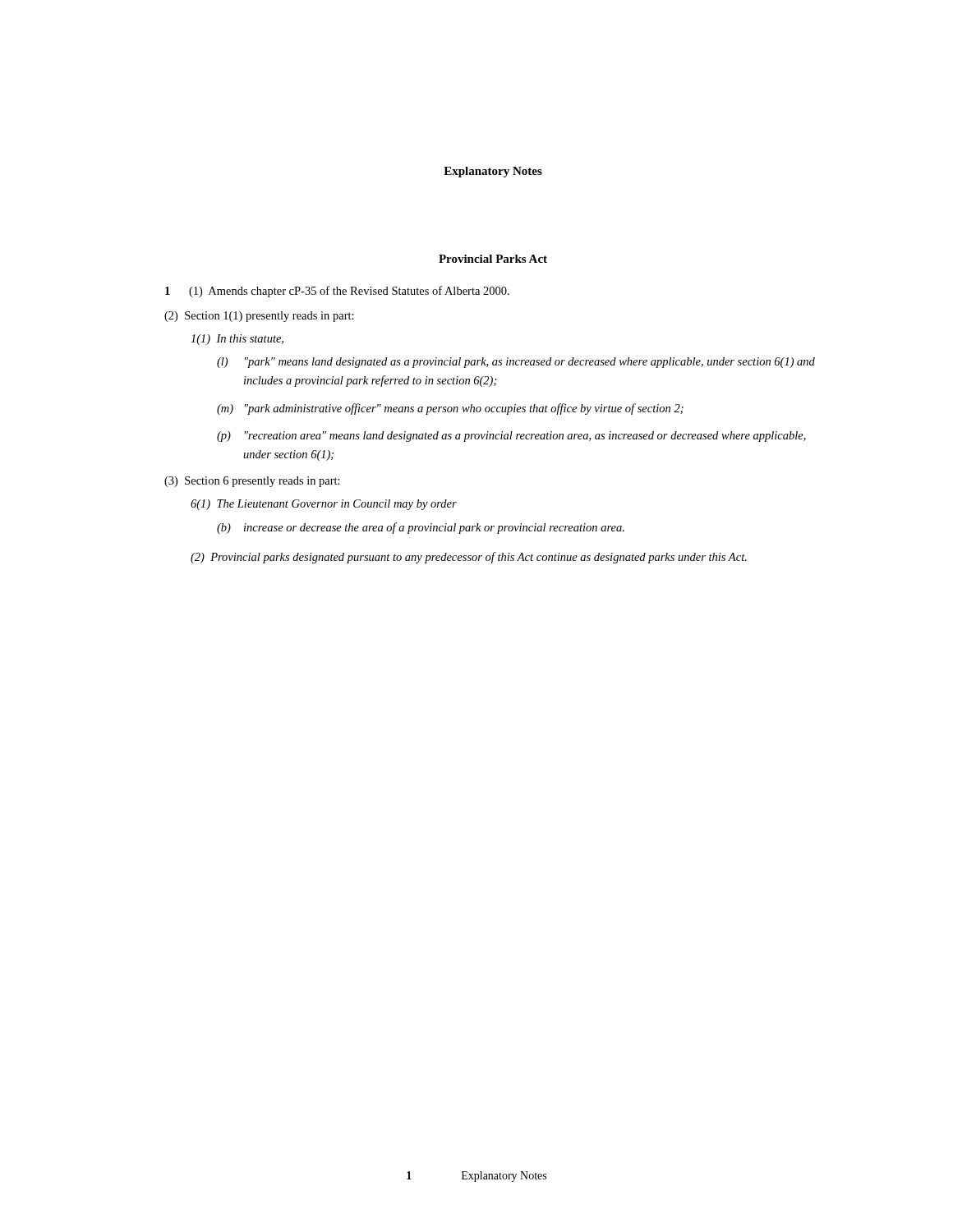Viewport: 953px width, 1232px height.
Task: Click on the block starting "Explanatory Notes"
Action: (x=493, y=171)
